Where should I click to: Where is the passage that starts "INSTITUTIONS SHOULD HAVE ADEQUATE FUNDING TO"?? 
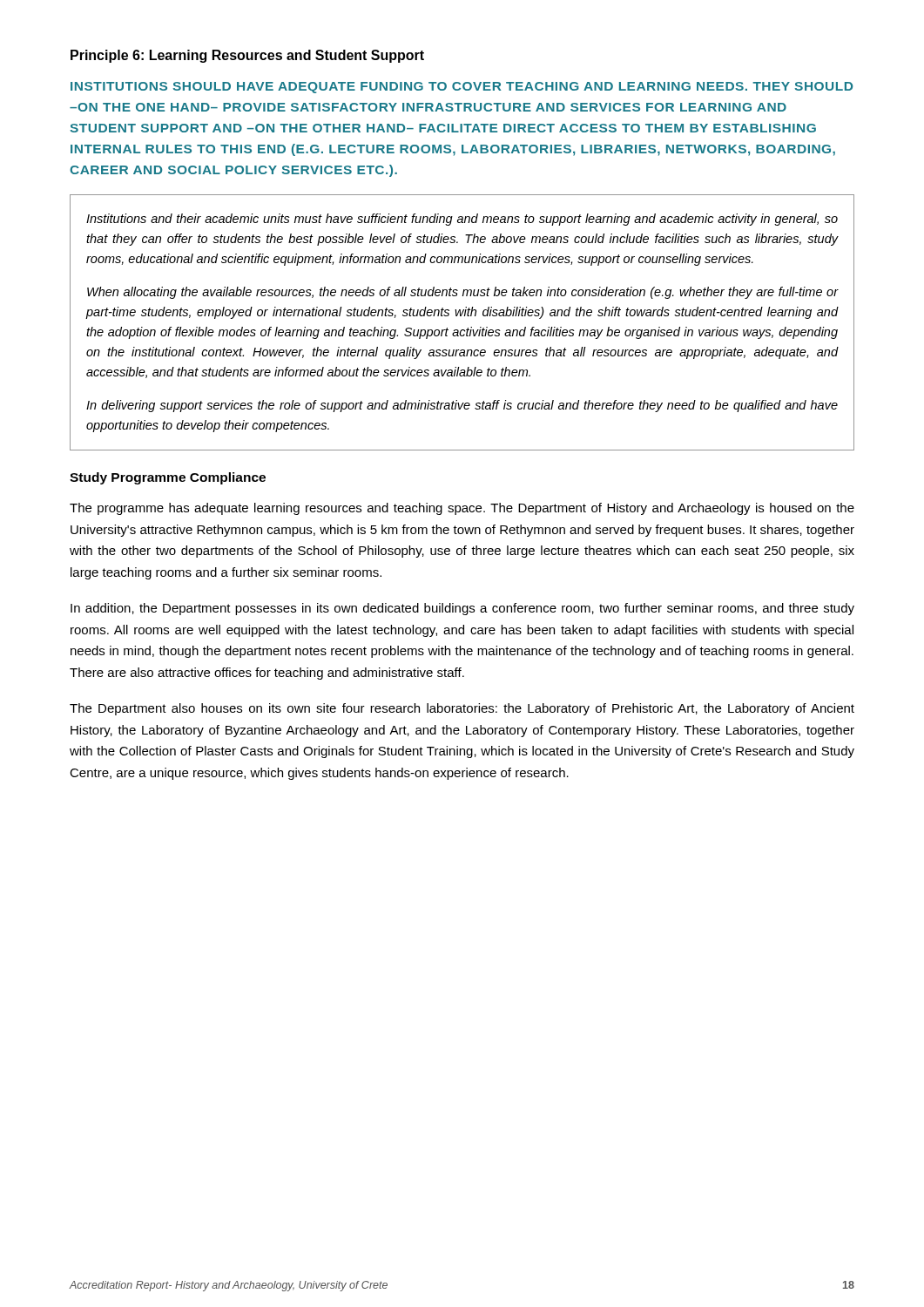point(462,128)
